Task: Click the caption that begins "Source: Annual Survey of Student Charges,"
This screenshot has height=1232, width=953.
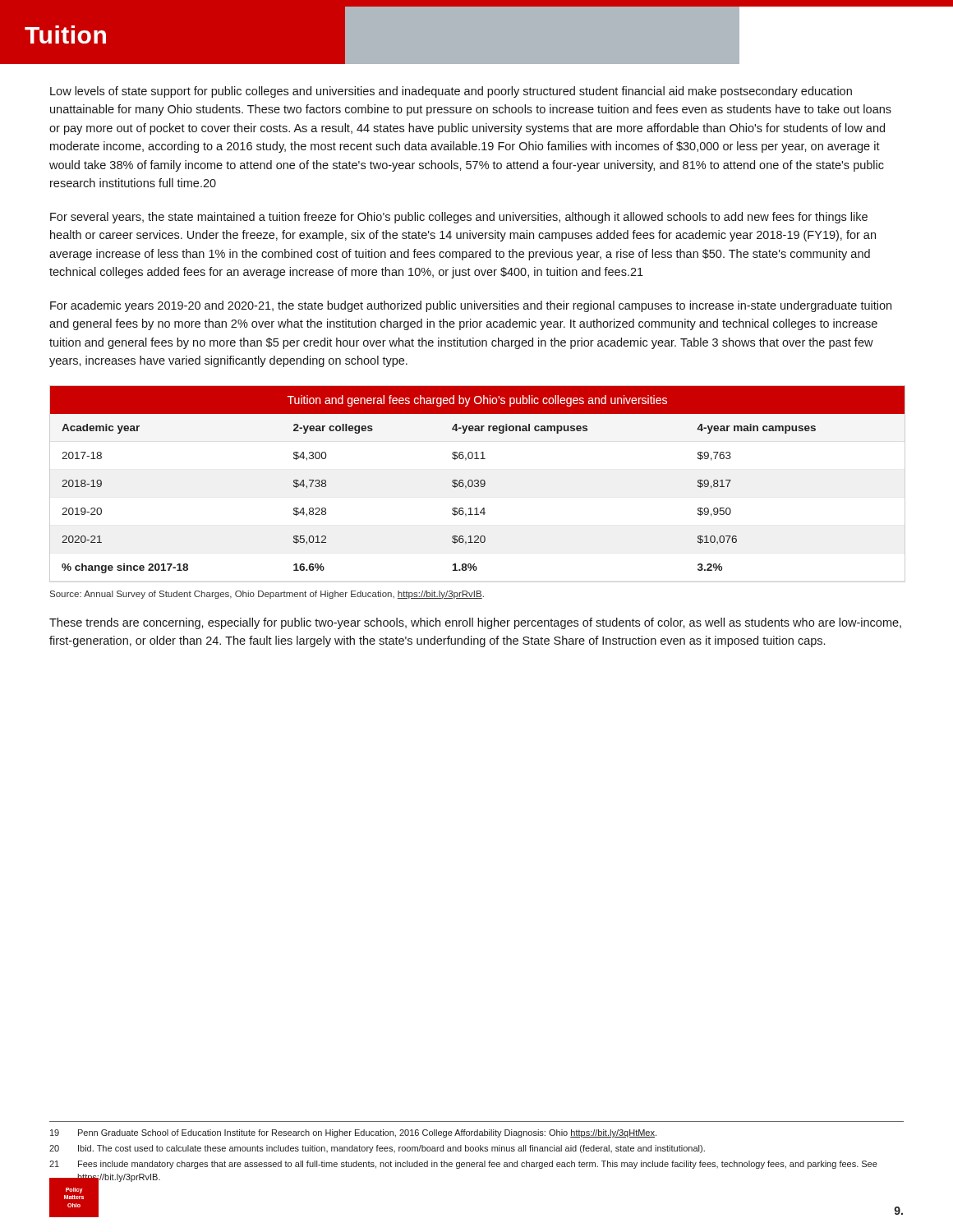Action: 267,593
